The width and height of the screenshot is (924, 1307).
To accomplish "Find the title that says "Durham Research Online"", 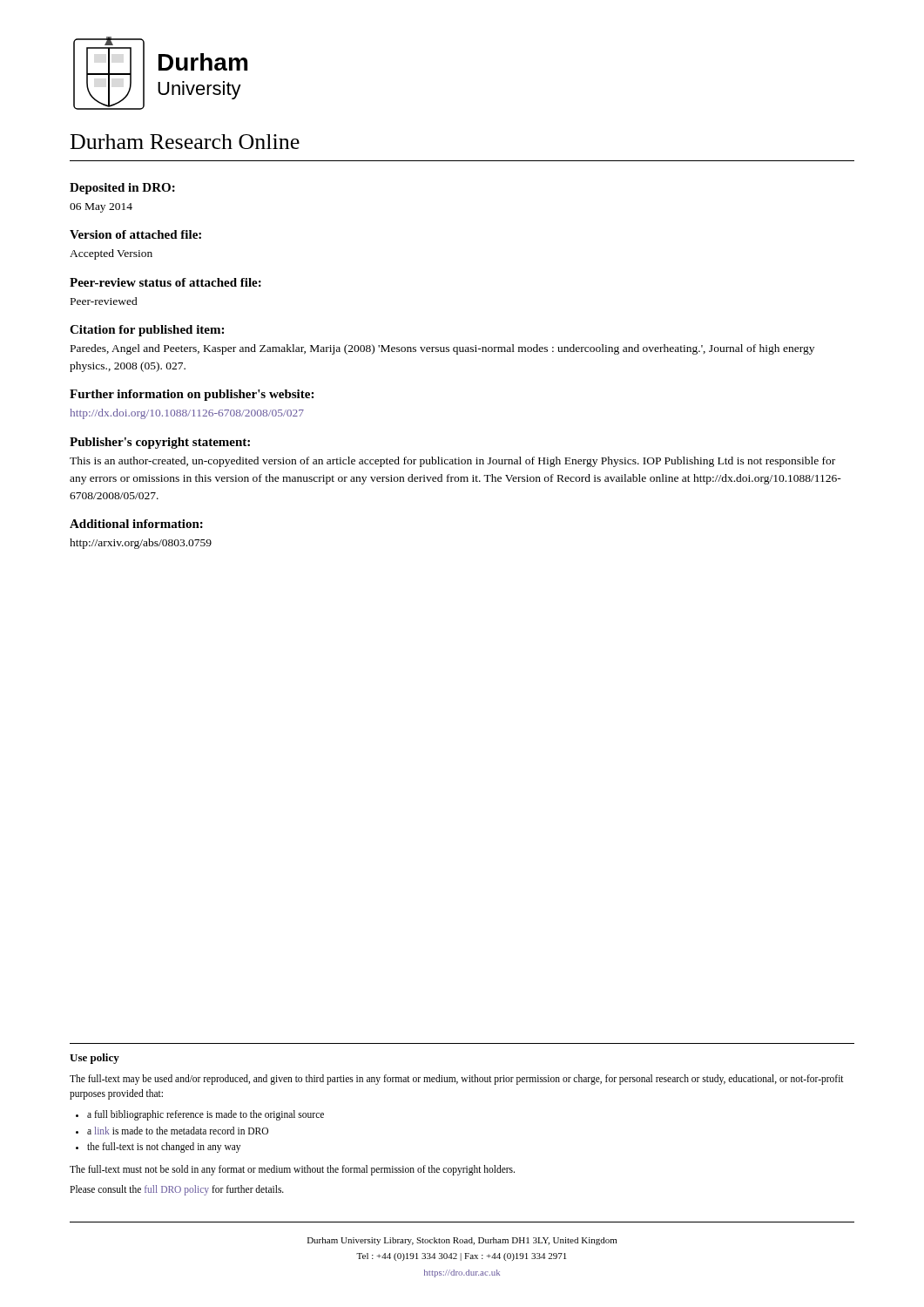I will coord(185,142).
